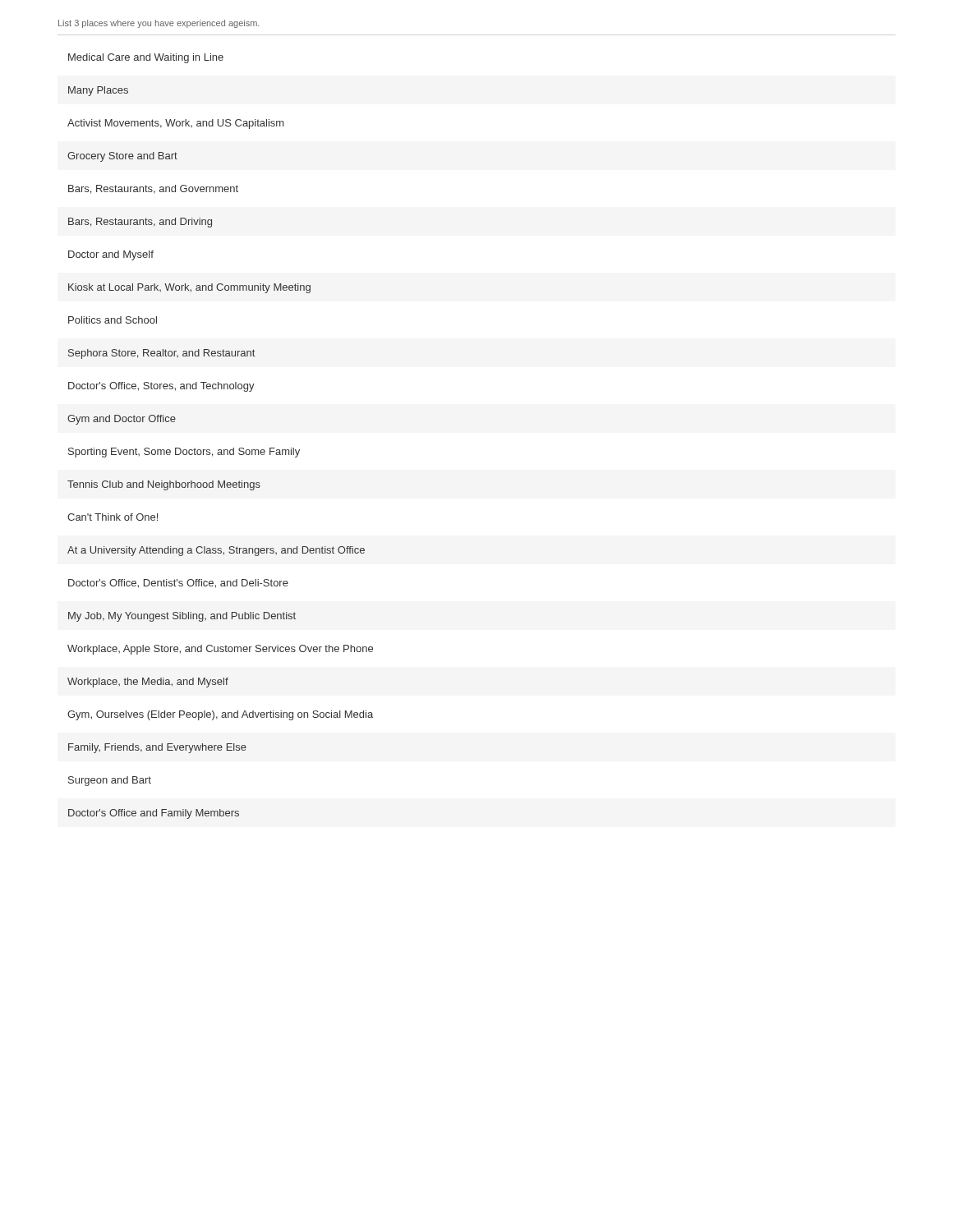Viewport: 953px width, 1232px height.
Task: Click on the text block starting "Surgeon and Bart"
Action: tap(109, 780)
